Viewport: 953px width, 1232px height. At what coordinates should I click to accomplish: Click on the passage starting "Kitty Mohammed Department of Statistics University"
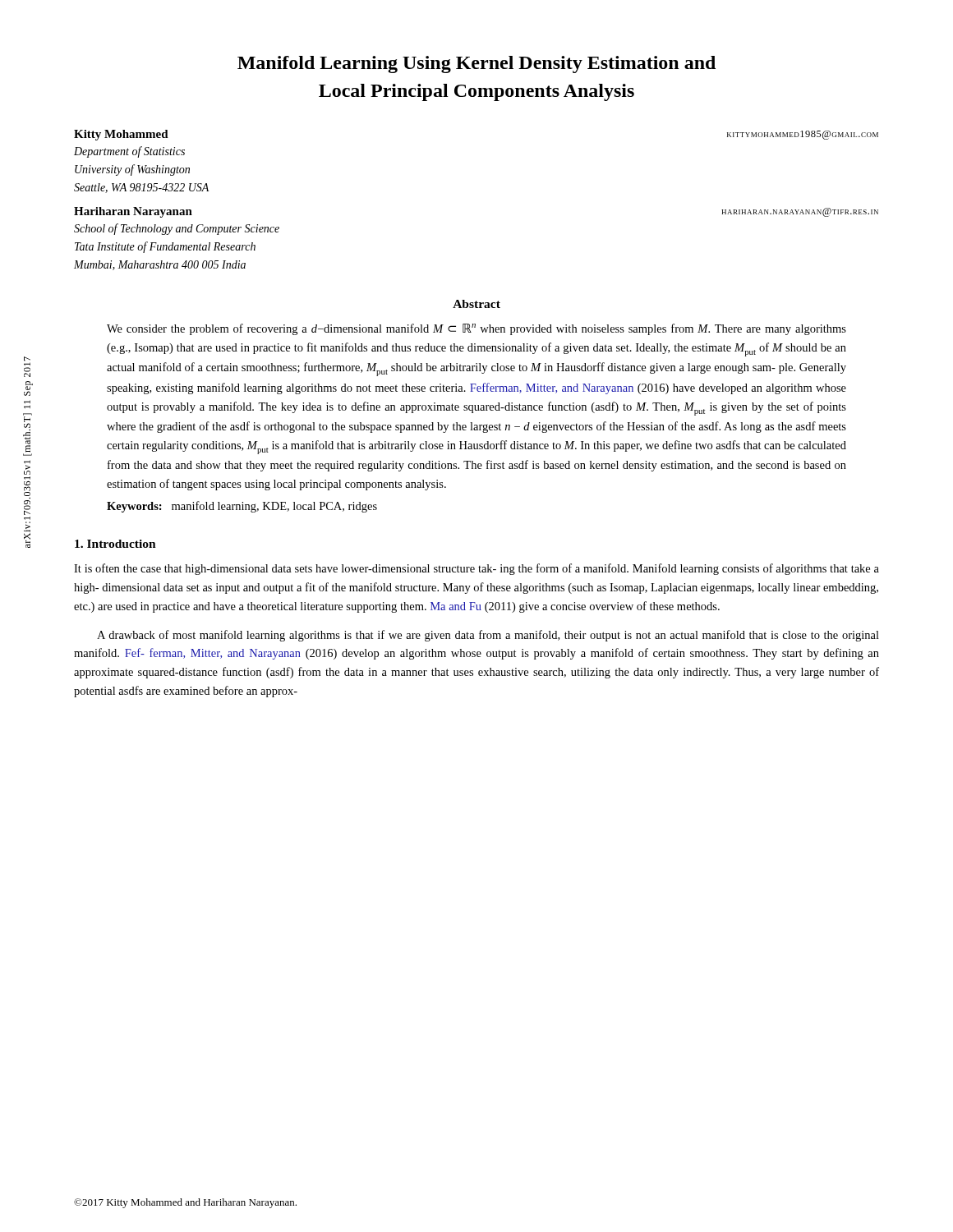pyautogui.click(x=121, y=135)
